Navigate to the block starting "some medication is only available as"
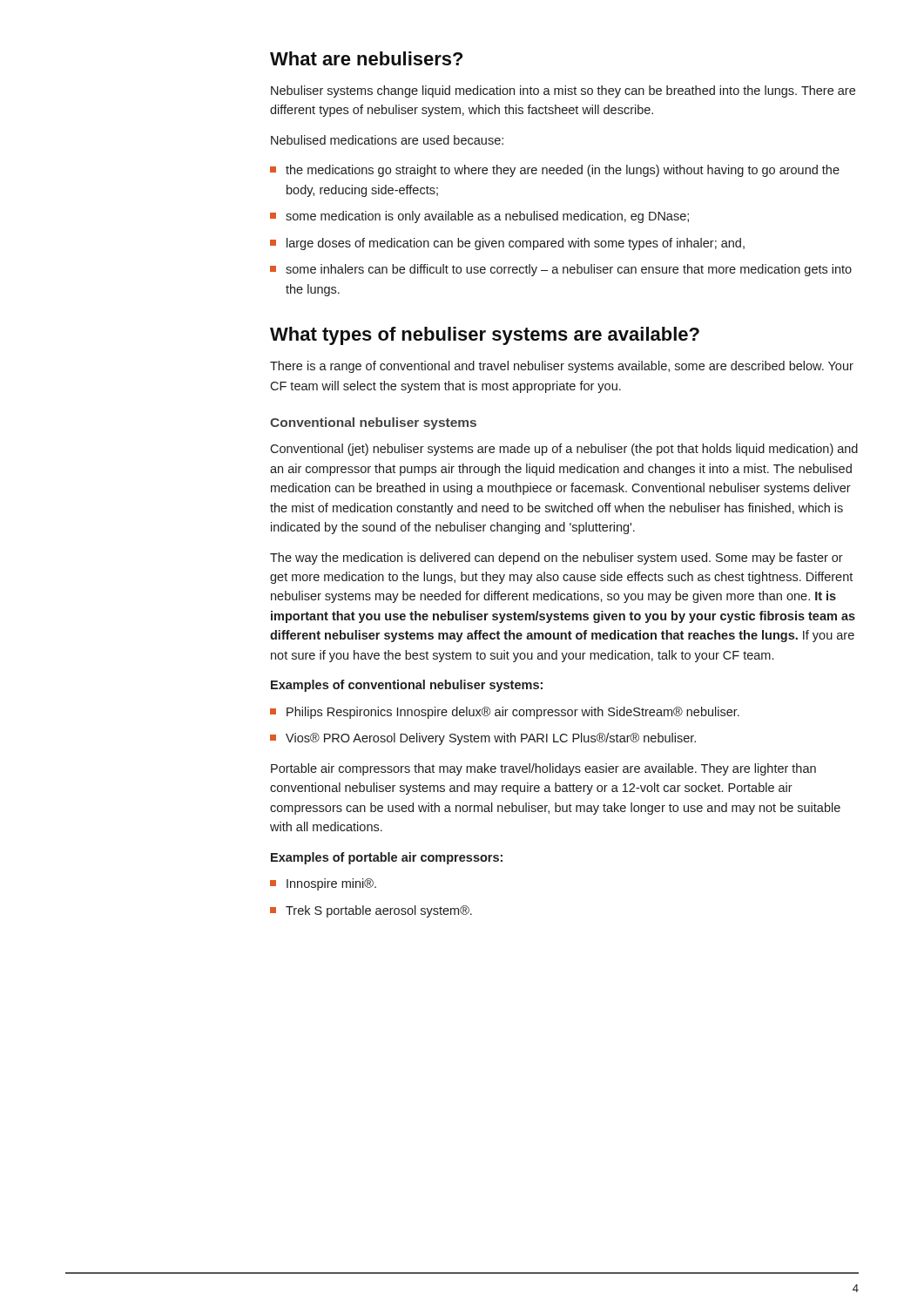This screenshot has height=1307, width=924. pos(564,217)
